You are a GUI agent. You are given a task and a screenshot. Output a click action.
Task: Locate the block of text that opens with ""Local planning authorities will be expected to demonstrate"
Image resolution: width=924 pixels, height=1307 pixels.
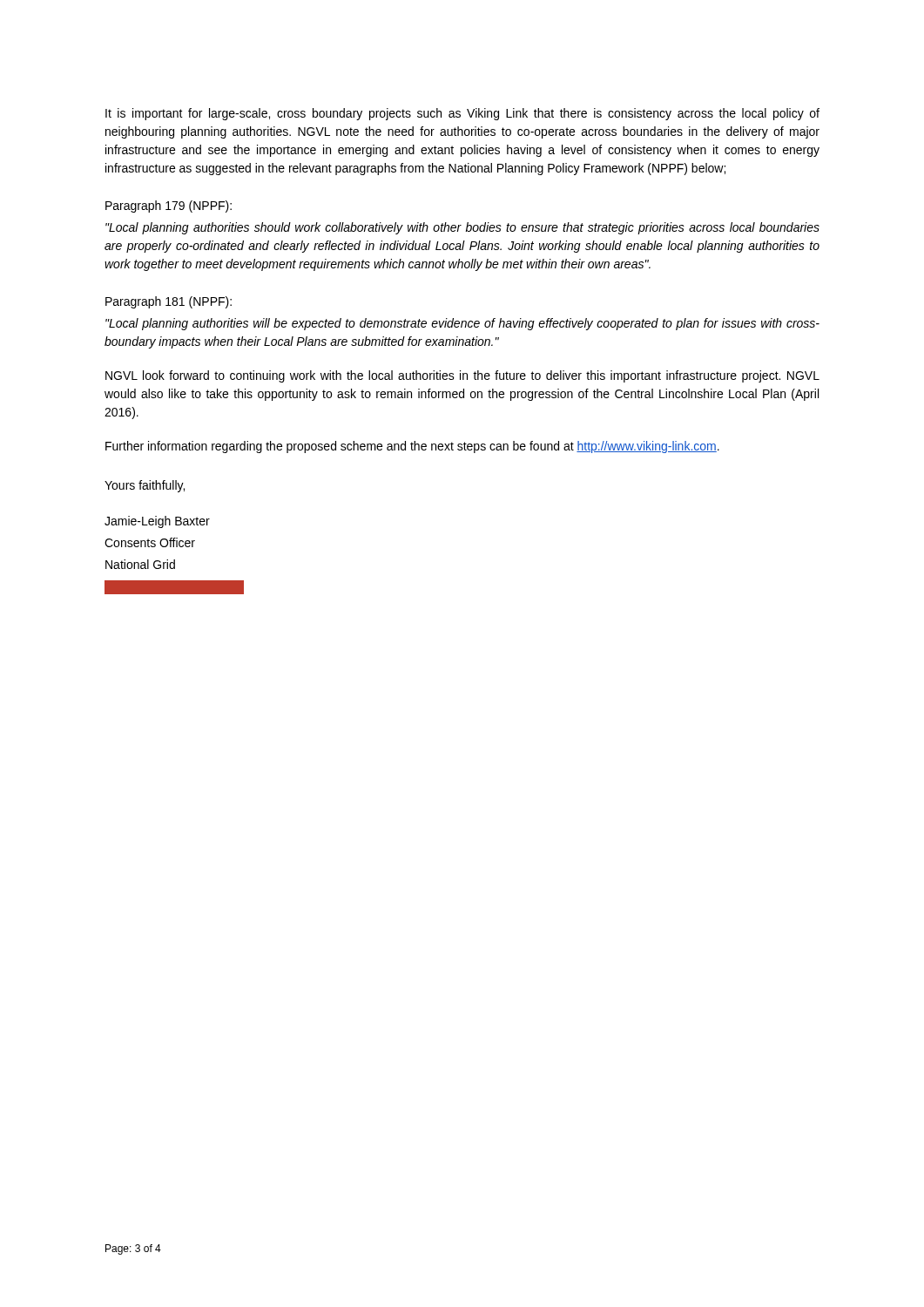[x=462, y=332]
